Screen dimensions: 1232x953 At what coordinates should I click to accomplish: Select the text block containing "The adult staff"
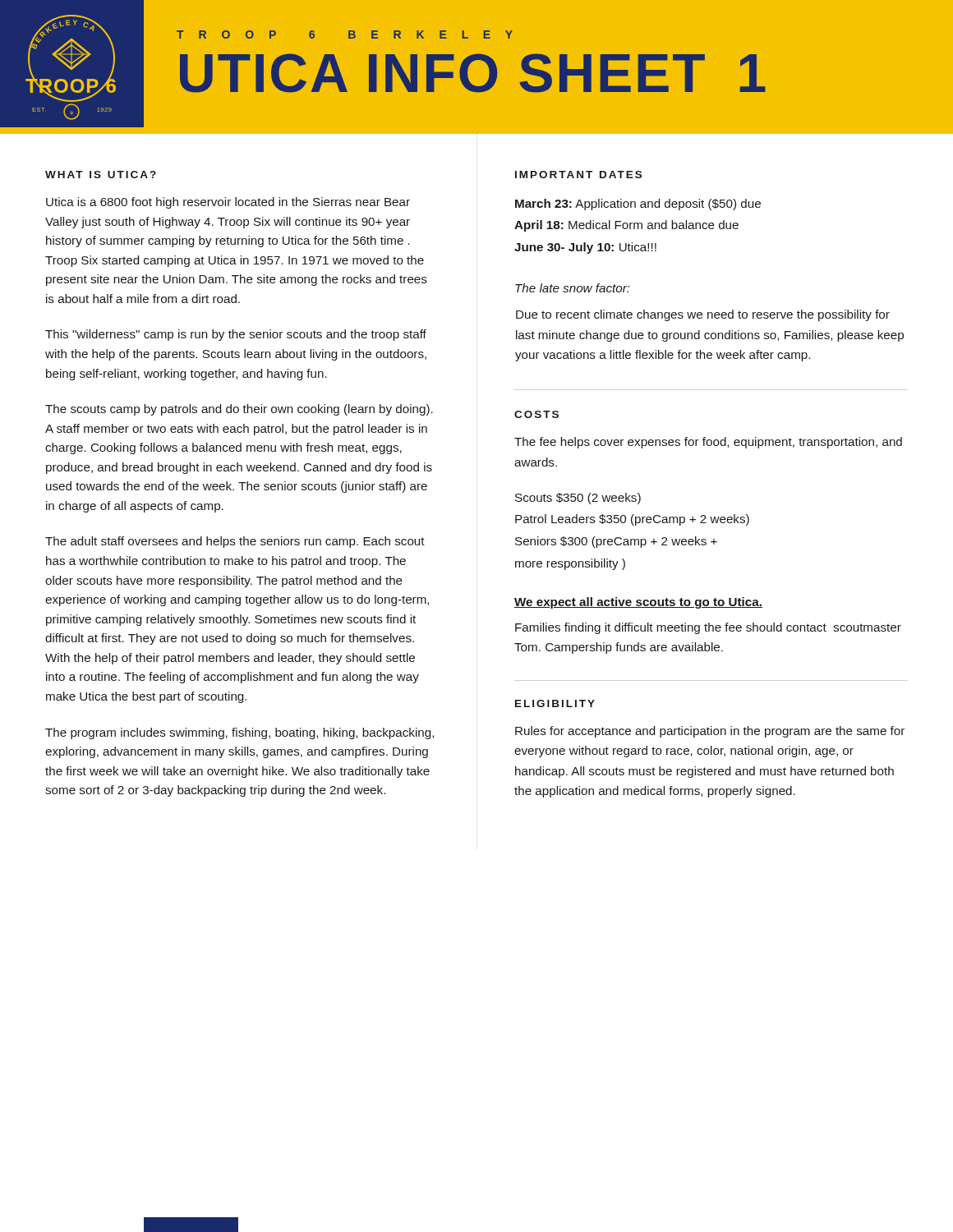coord(238,619)
